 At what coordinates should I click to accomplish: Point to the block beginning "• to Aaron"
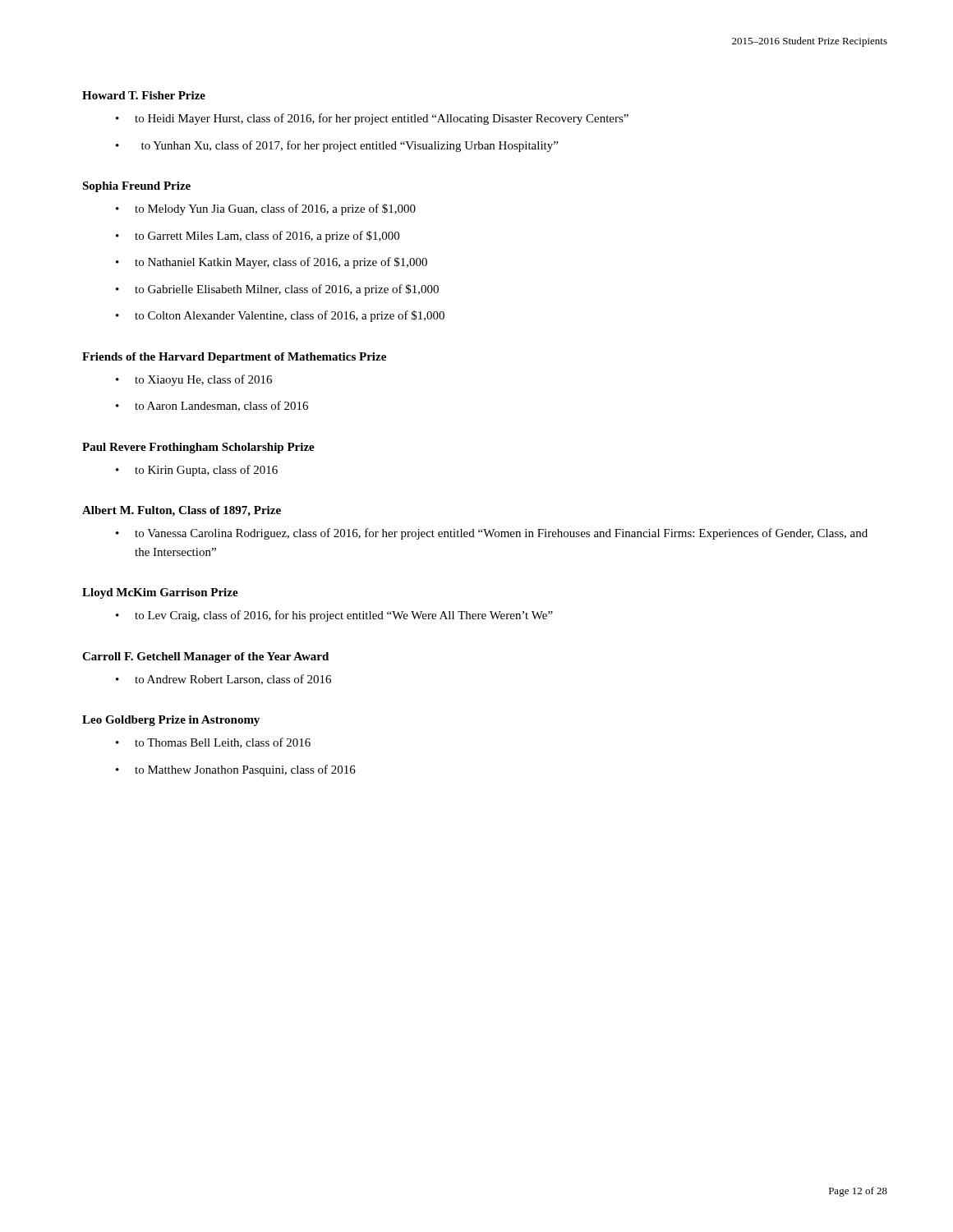coord(212,406)
